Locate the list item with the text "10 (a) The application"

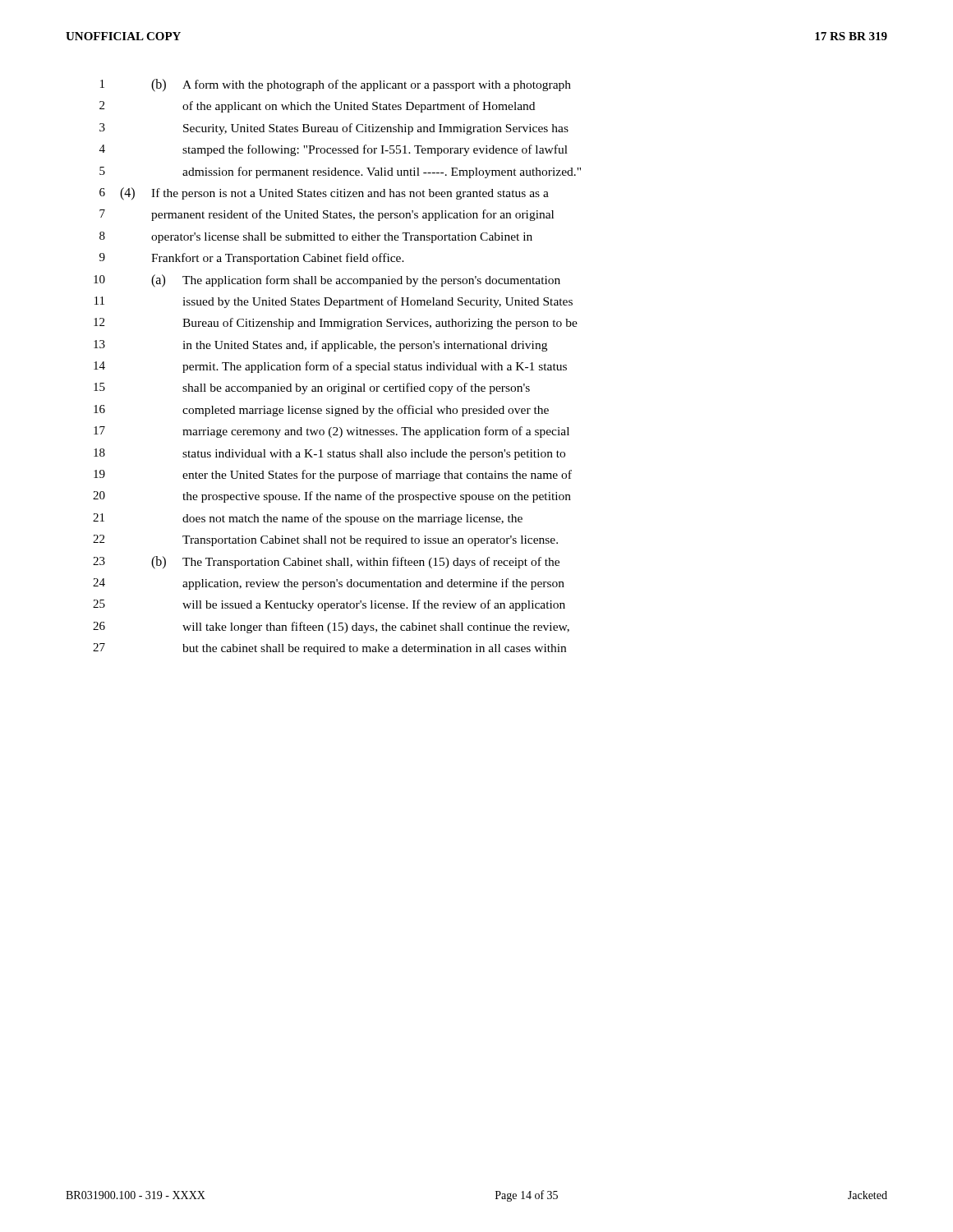pyautogui.click(x=476, y=280)
